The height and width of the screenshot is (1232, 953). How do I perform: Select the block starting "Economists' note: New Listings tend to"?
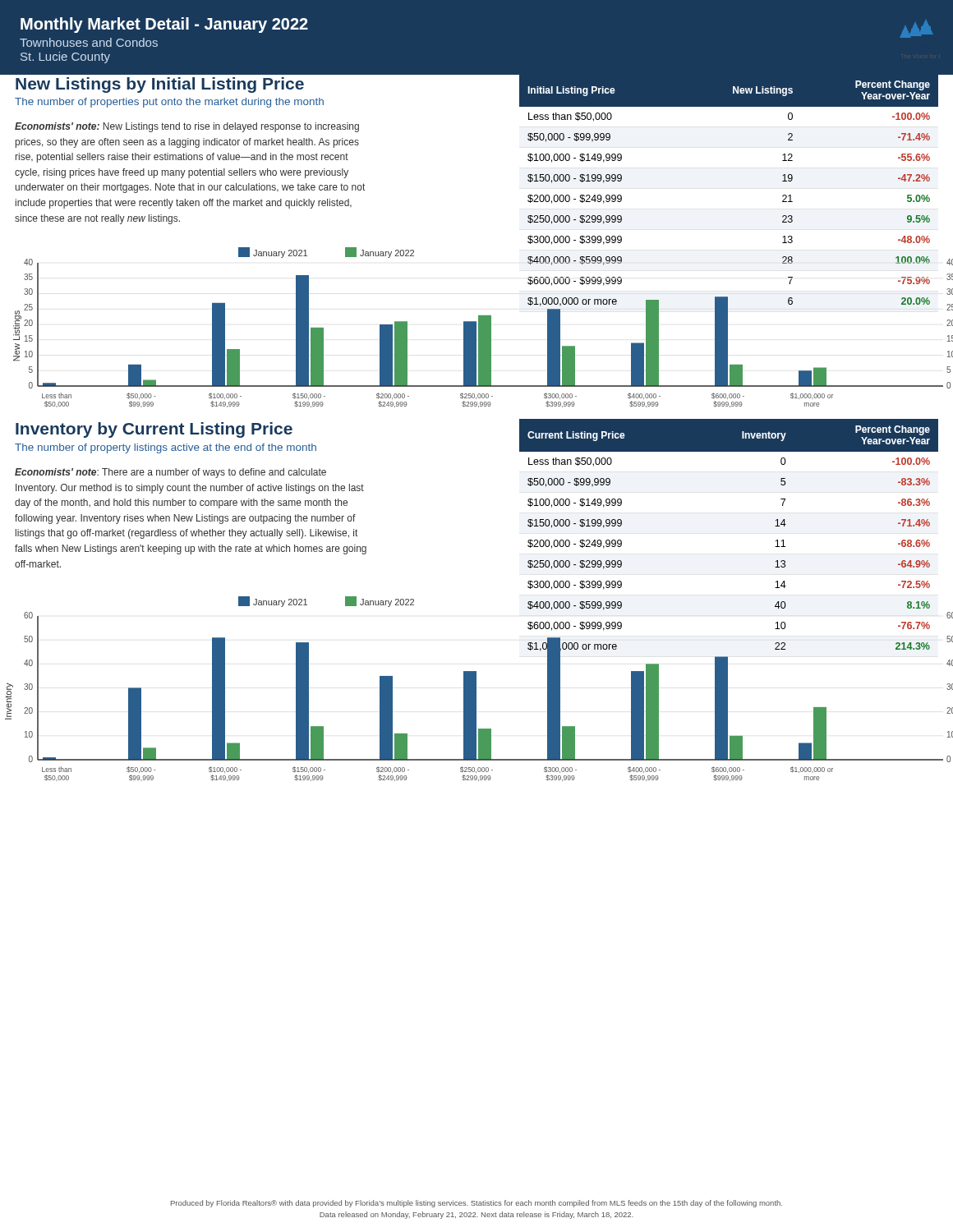click(190, 172)
